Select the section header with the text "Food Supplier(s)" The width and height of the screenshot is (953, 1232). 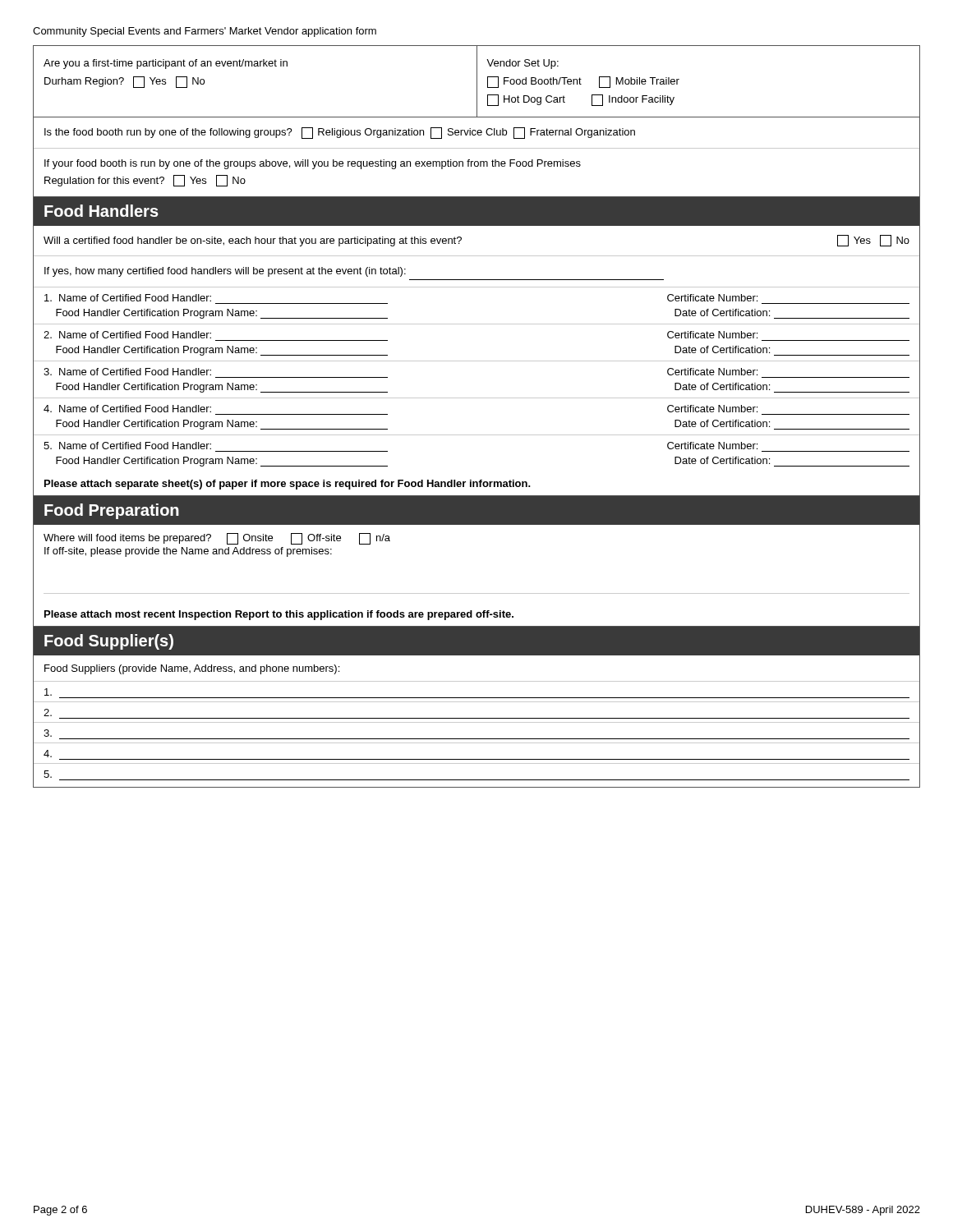(x=109, y=641)
